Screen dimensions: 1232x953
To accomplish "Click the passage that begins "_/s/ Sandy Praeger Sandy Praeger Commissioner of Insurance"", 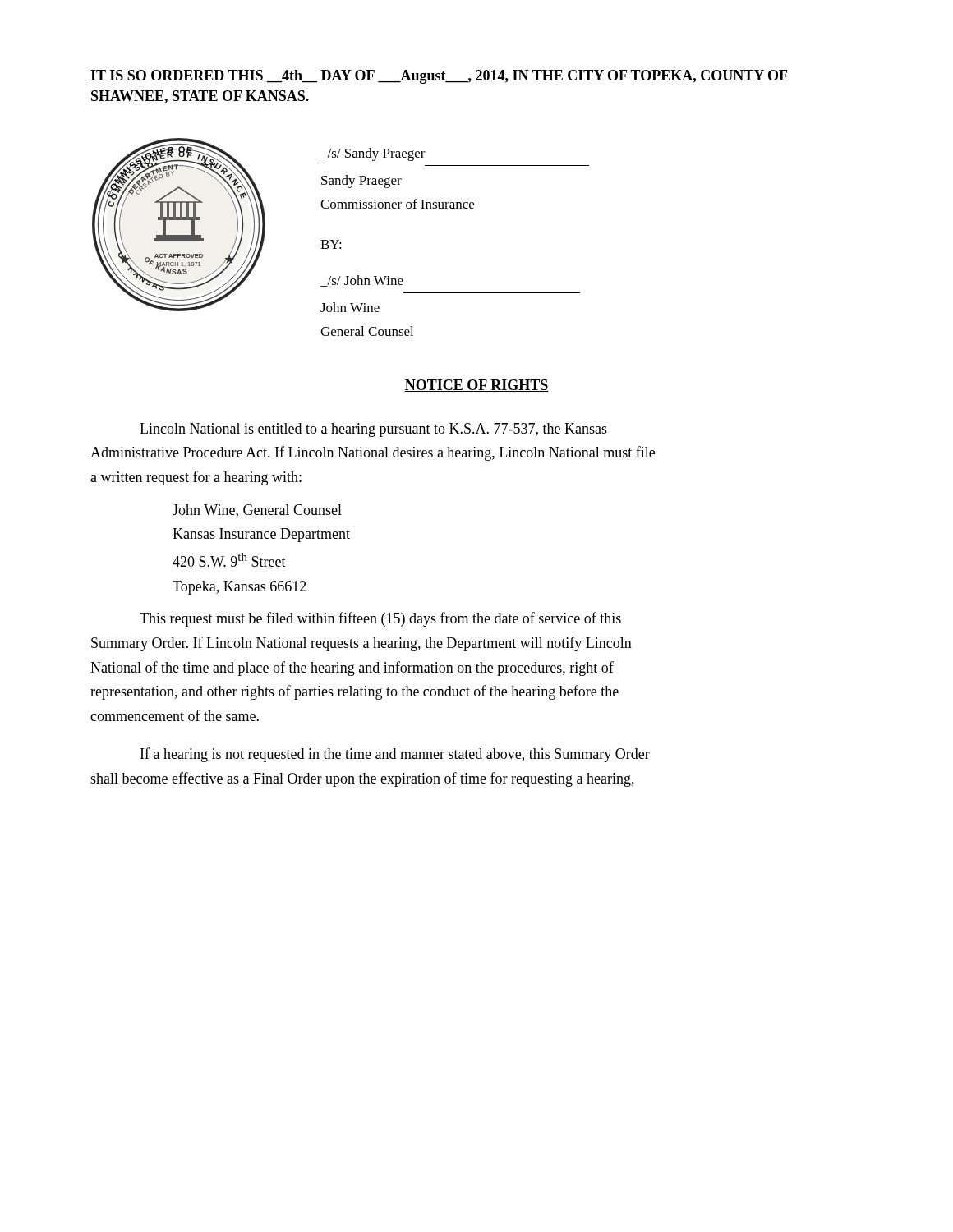I will (373, 154).
